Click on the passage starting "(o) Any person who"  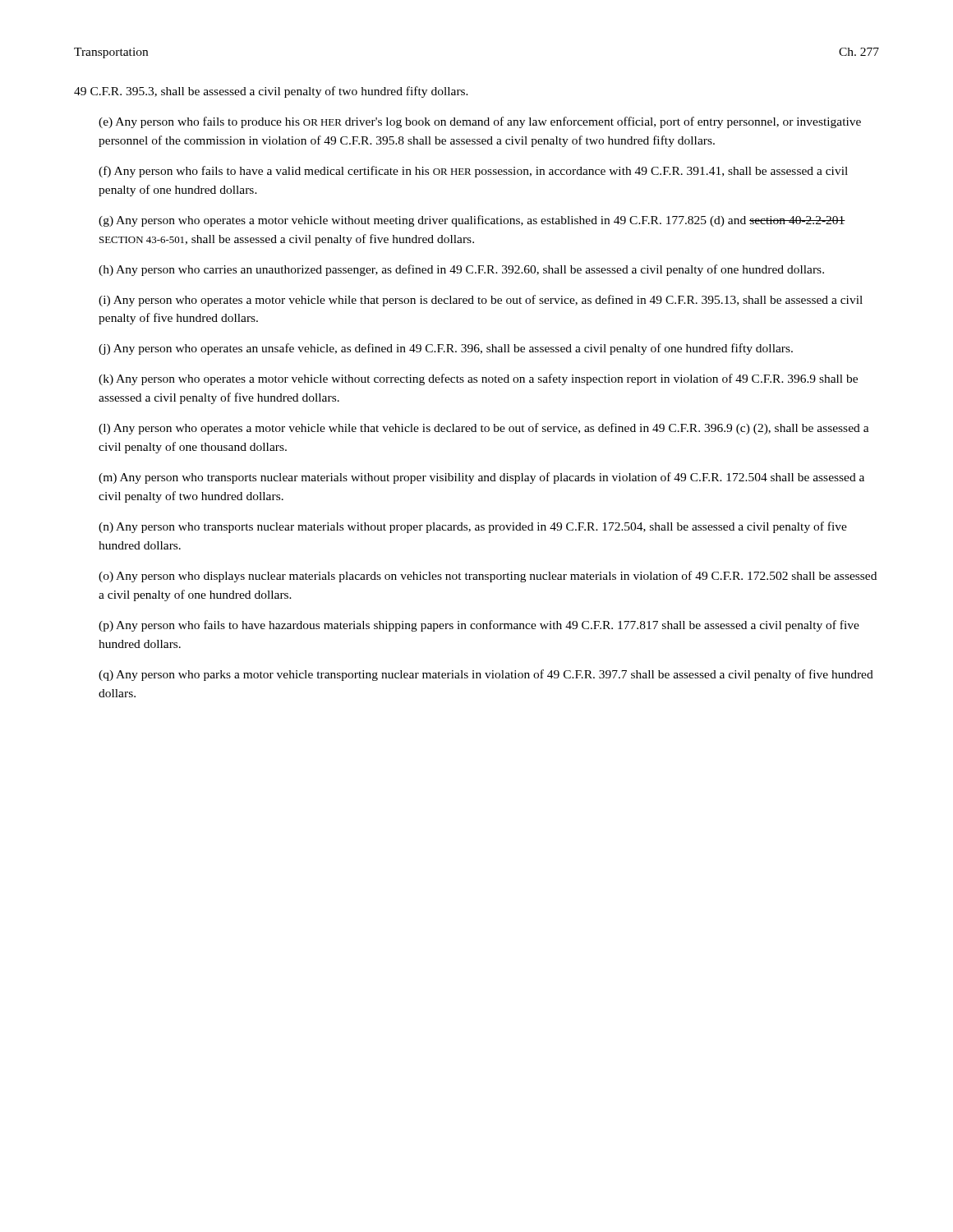click(488, 585)
